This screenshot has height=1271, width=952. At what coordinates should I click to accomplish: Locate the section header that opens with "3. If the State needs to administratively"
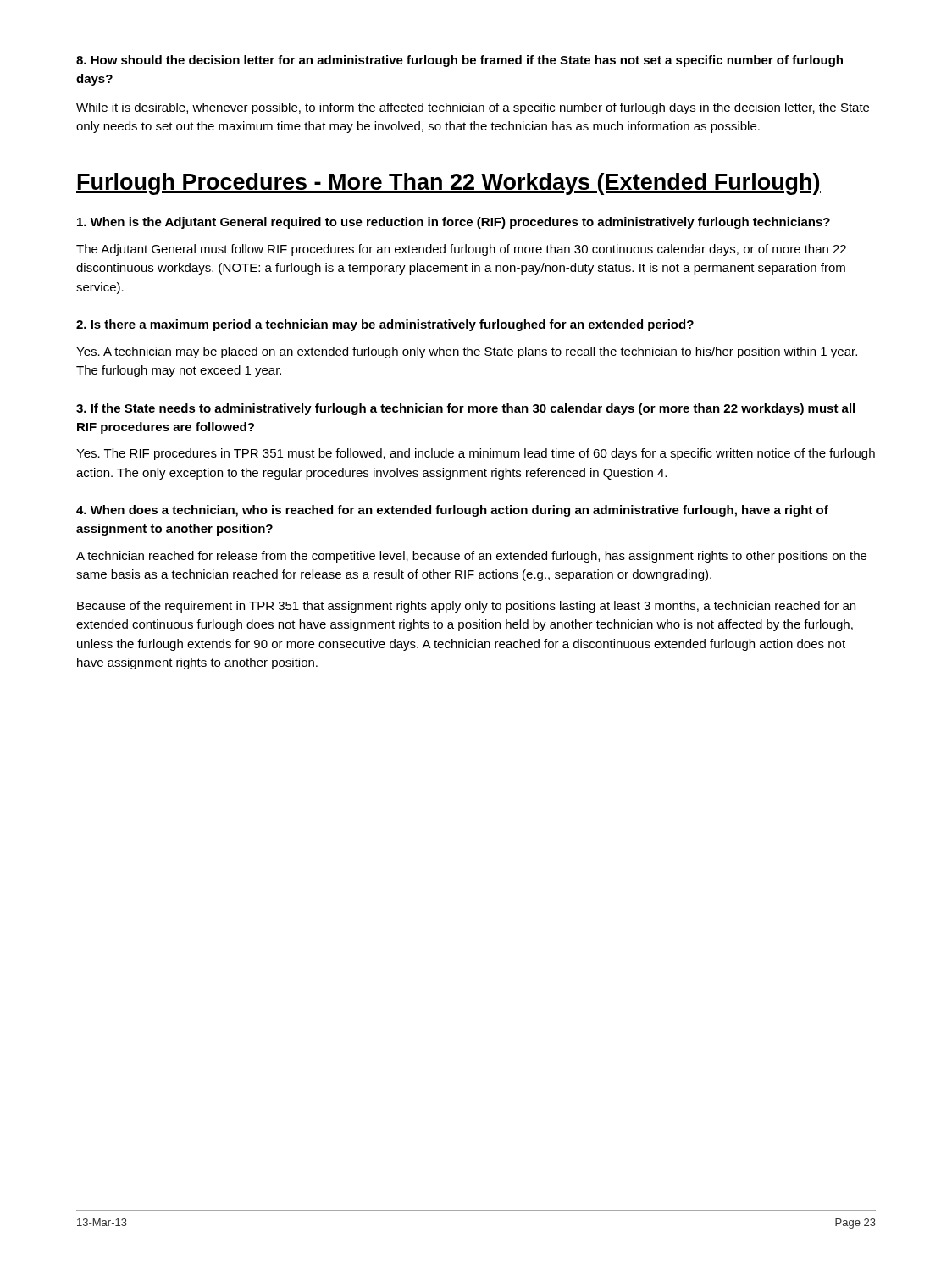466,417
